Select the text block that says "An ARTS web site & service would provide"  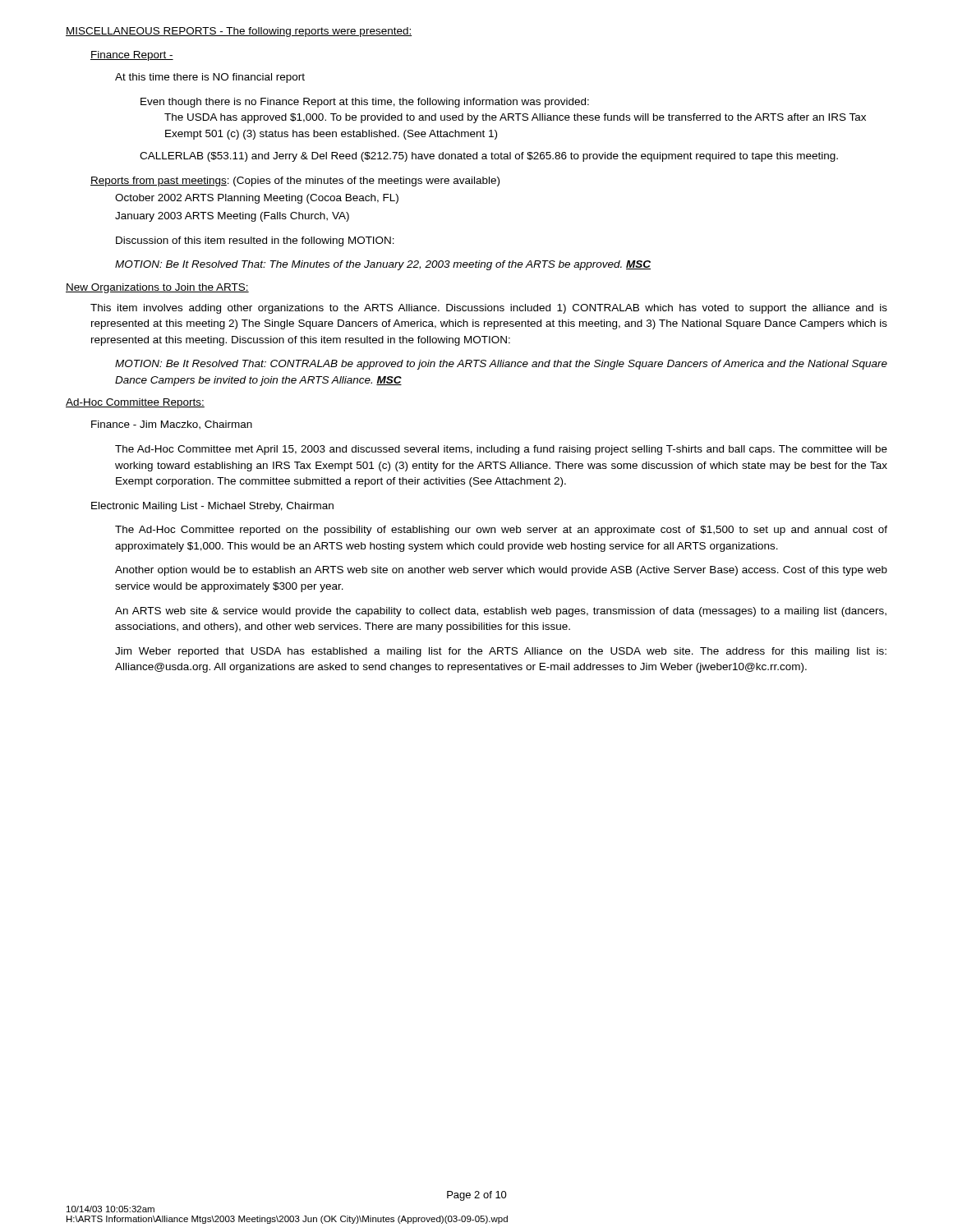501,619
